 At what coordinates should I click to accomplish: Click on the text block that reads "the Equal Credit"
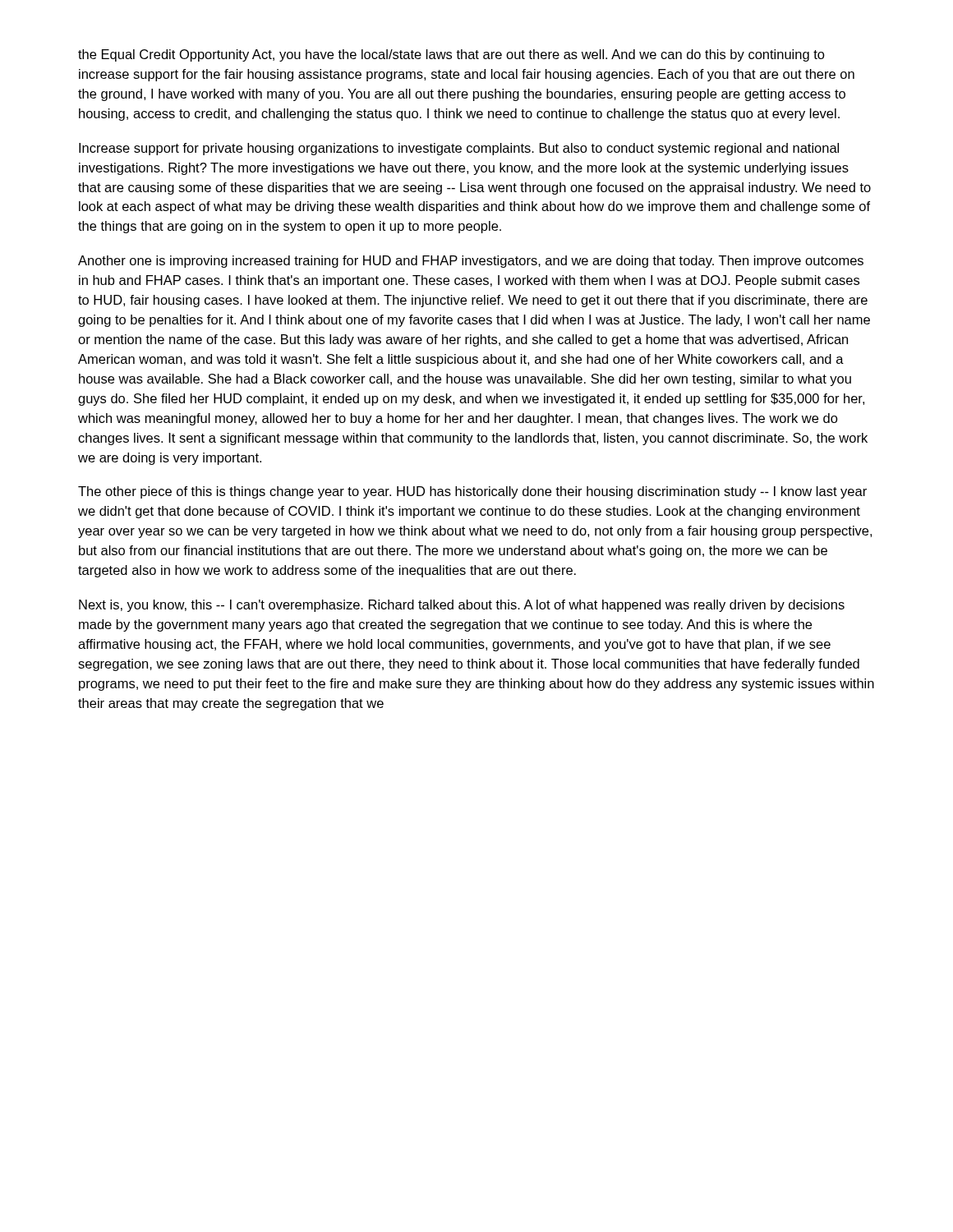click(466, 84)
